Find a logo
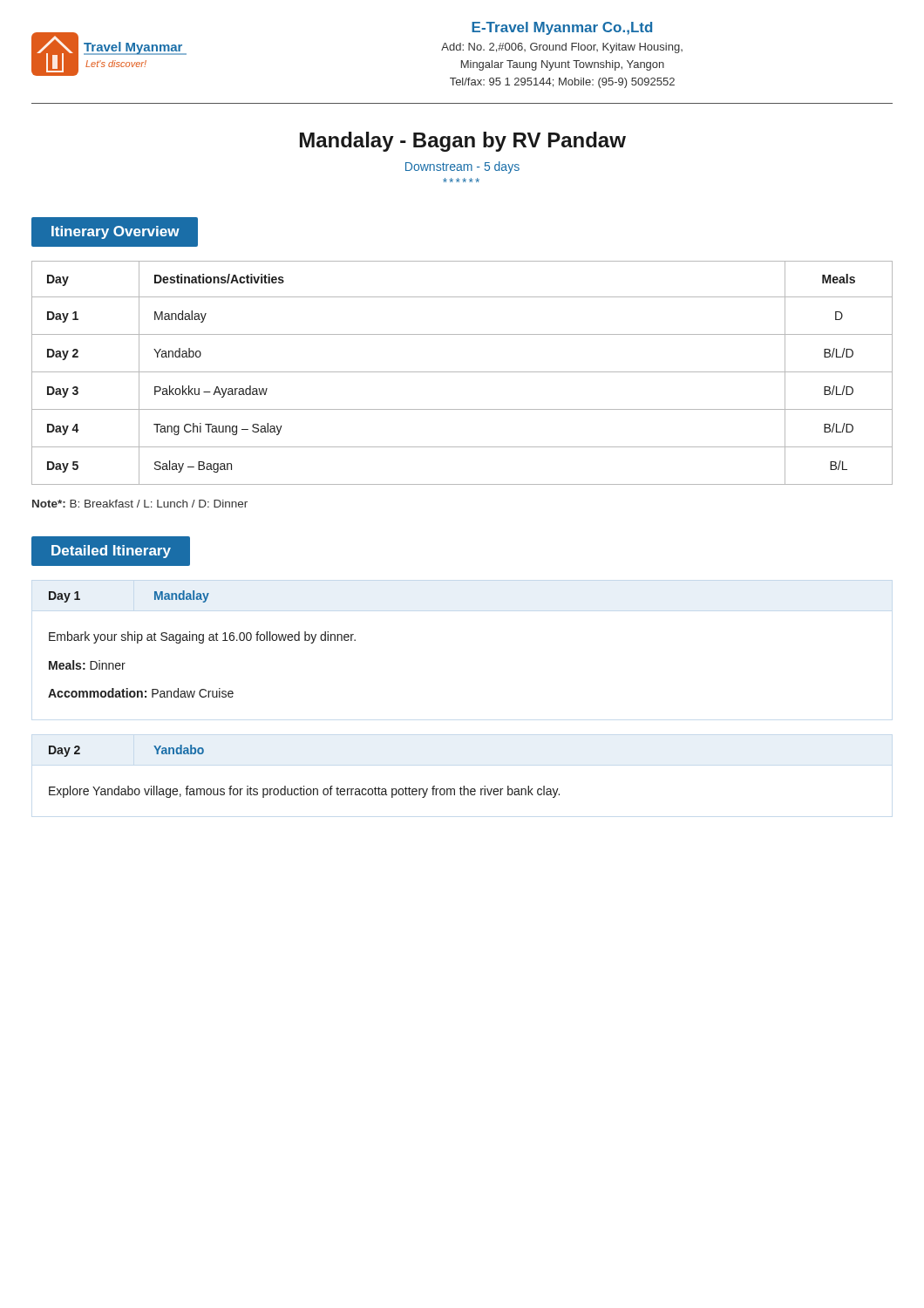This screenshot has height=1308, width=924. (x=119, y=55)
